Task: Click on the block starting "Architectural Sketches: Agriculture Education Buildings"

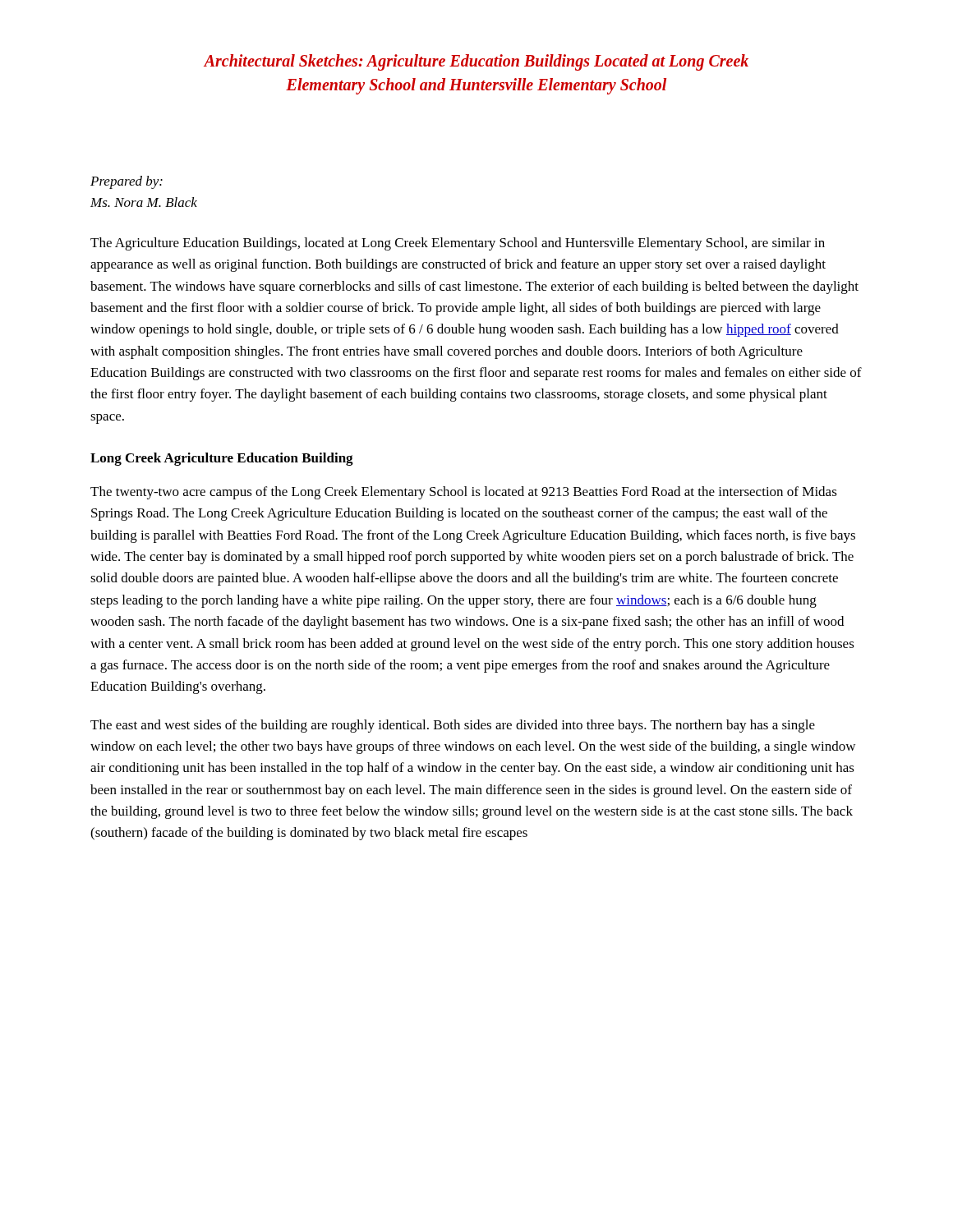Action: (476, 73)
